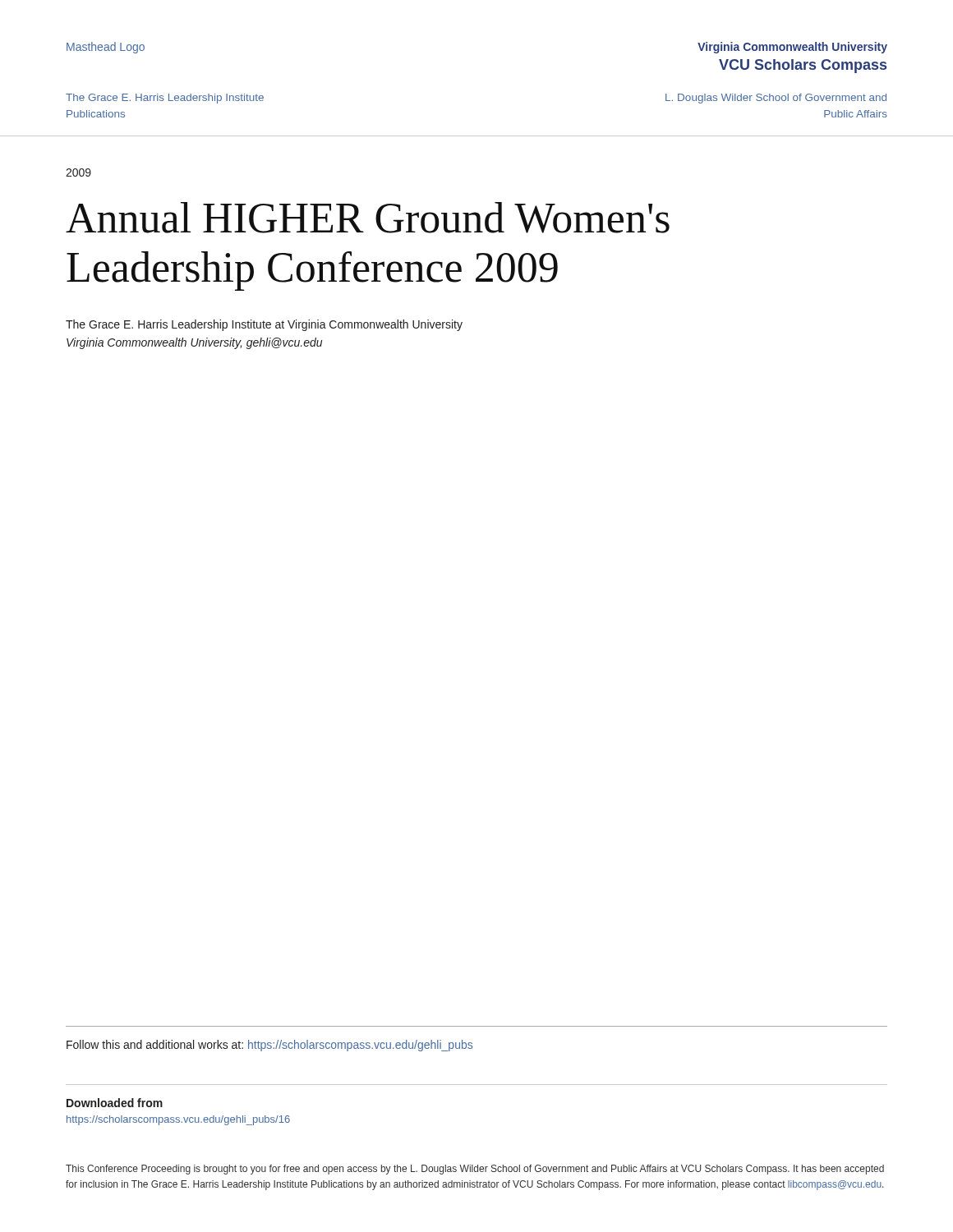Click on the text starting "Downloaded from https://scholarscompass.vcu.edu/gehli_pubs/16"

pyautogui.click(x=115, y=1103)
